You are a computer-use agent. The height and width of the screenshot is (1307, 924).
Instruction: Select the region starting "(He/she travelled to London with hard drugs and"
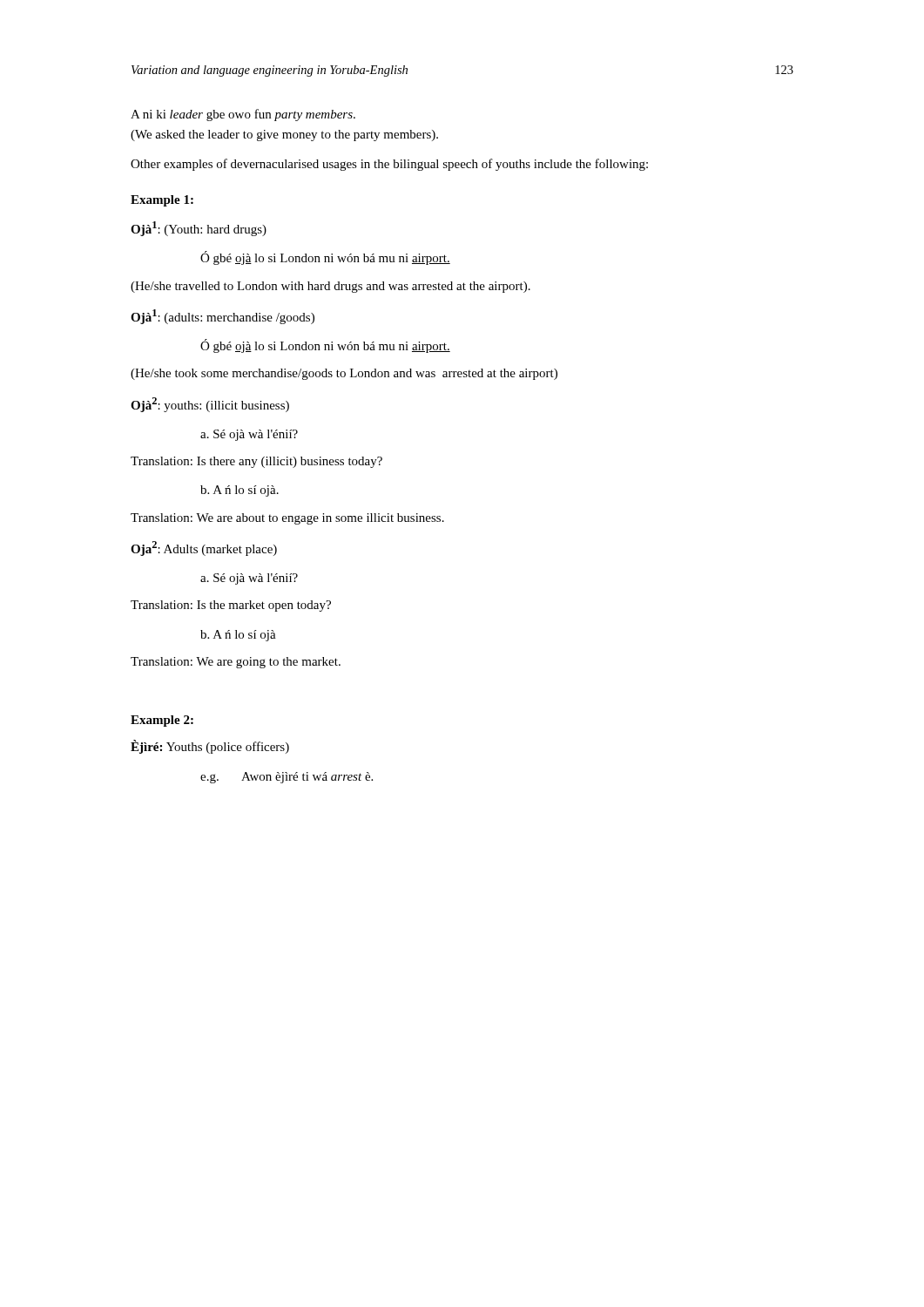[331, 285]
